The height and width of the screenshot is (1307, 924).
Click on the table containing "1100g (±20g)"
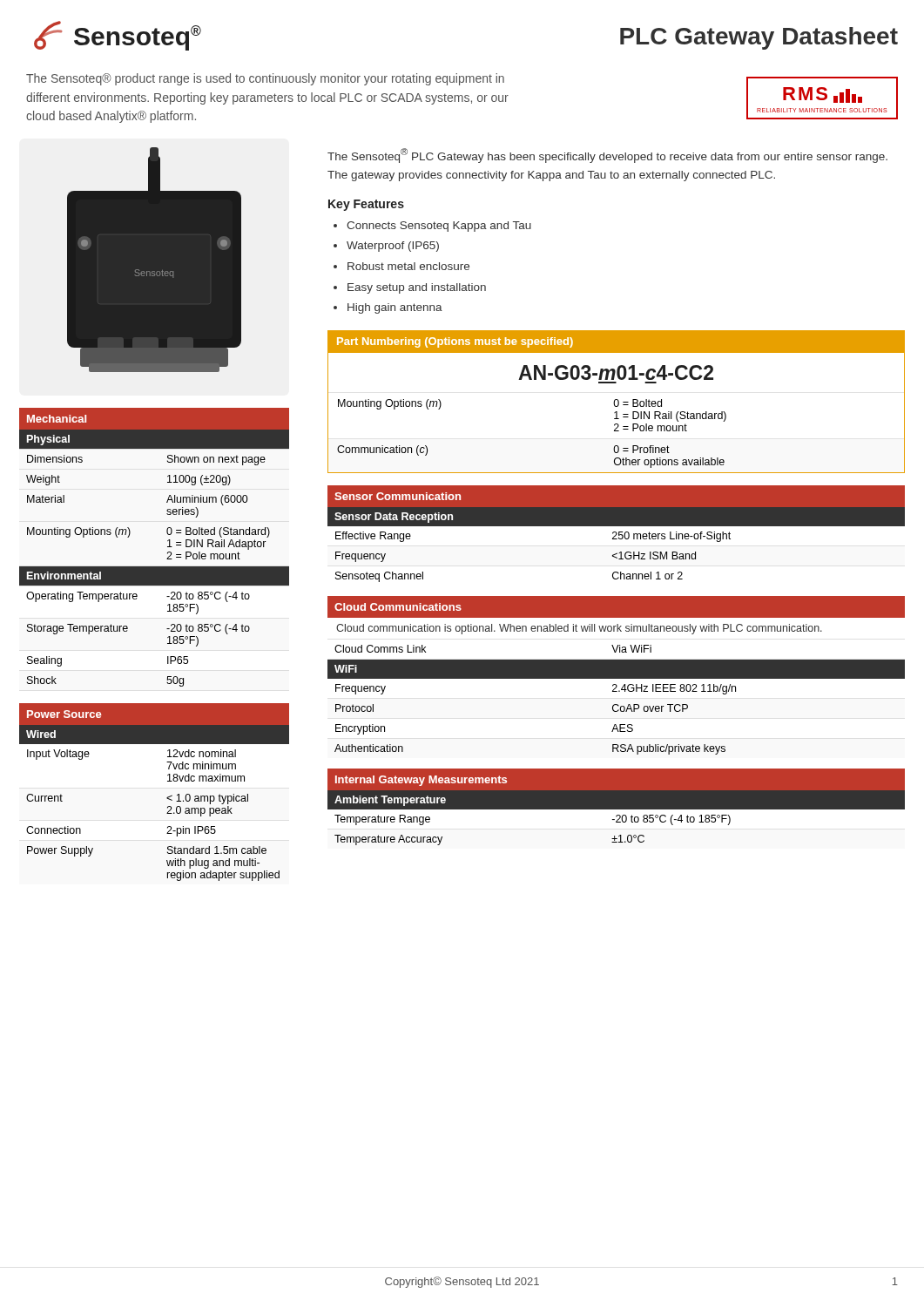[x=167, y=549]
